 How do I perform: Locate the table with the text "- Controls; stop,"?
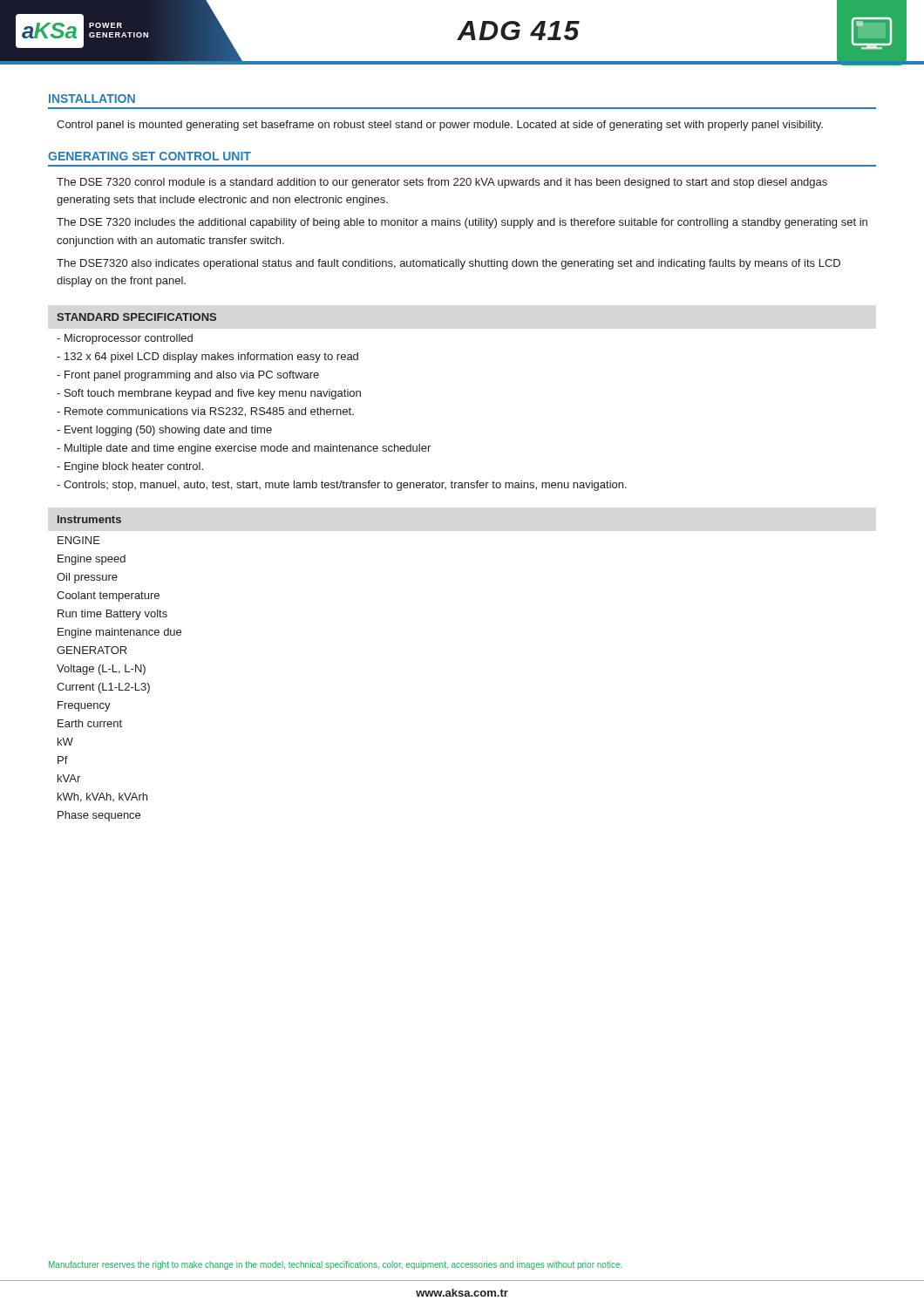click(x=462, y=399)
